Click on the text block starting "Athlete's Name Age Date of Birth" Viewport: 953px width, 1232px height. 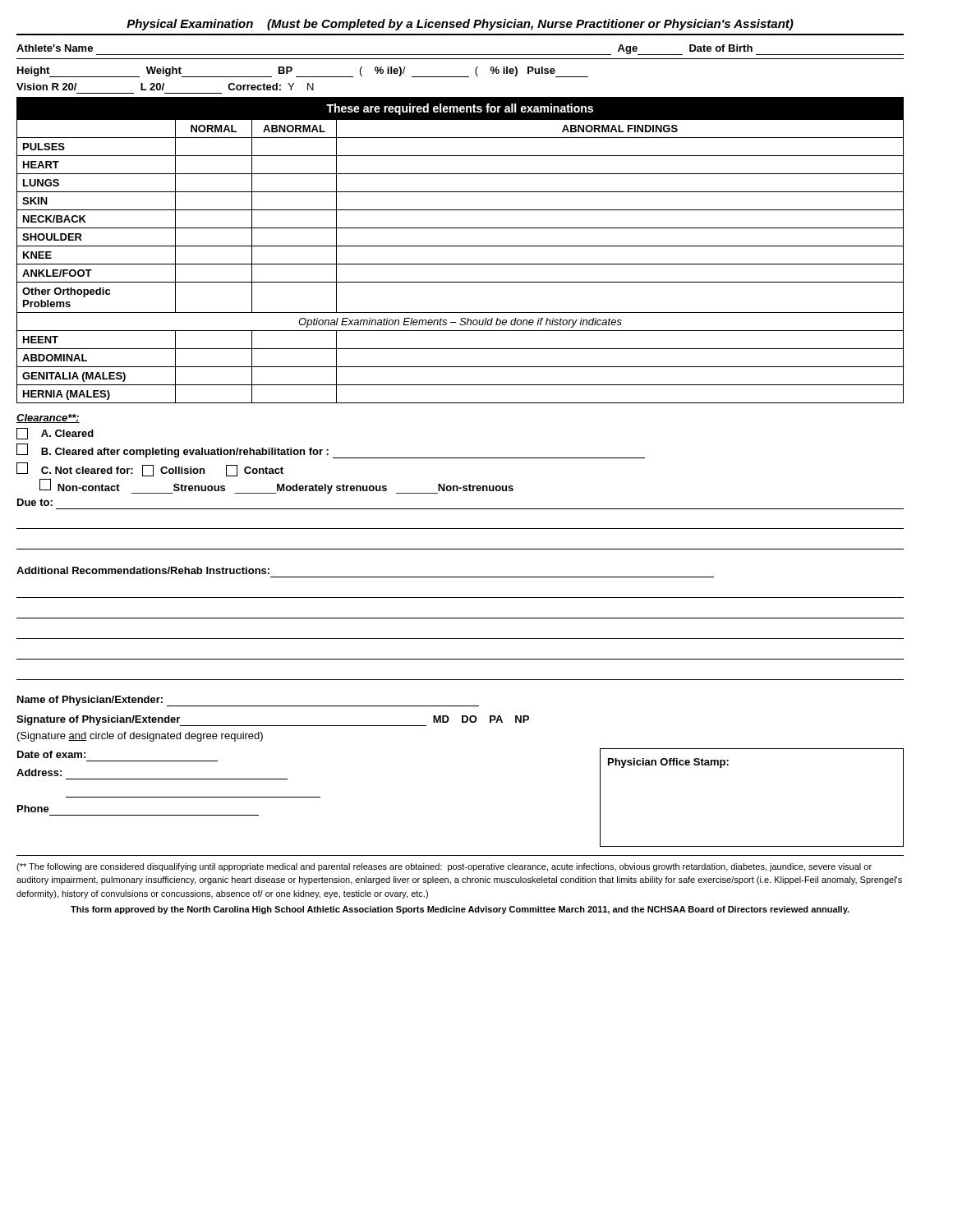460,48
